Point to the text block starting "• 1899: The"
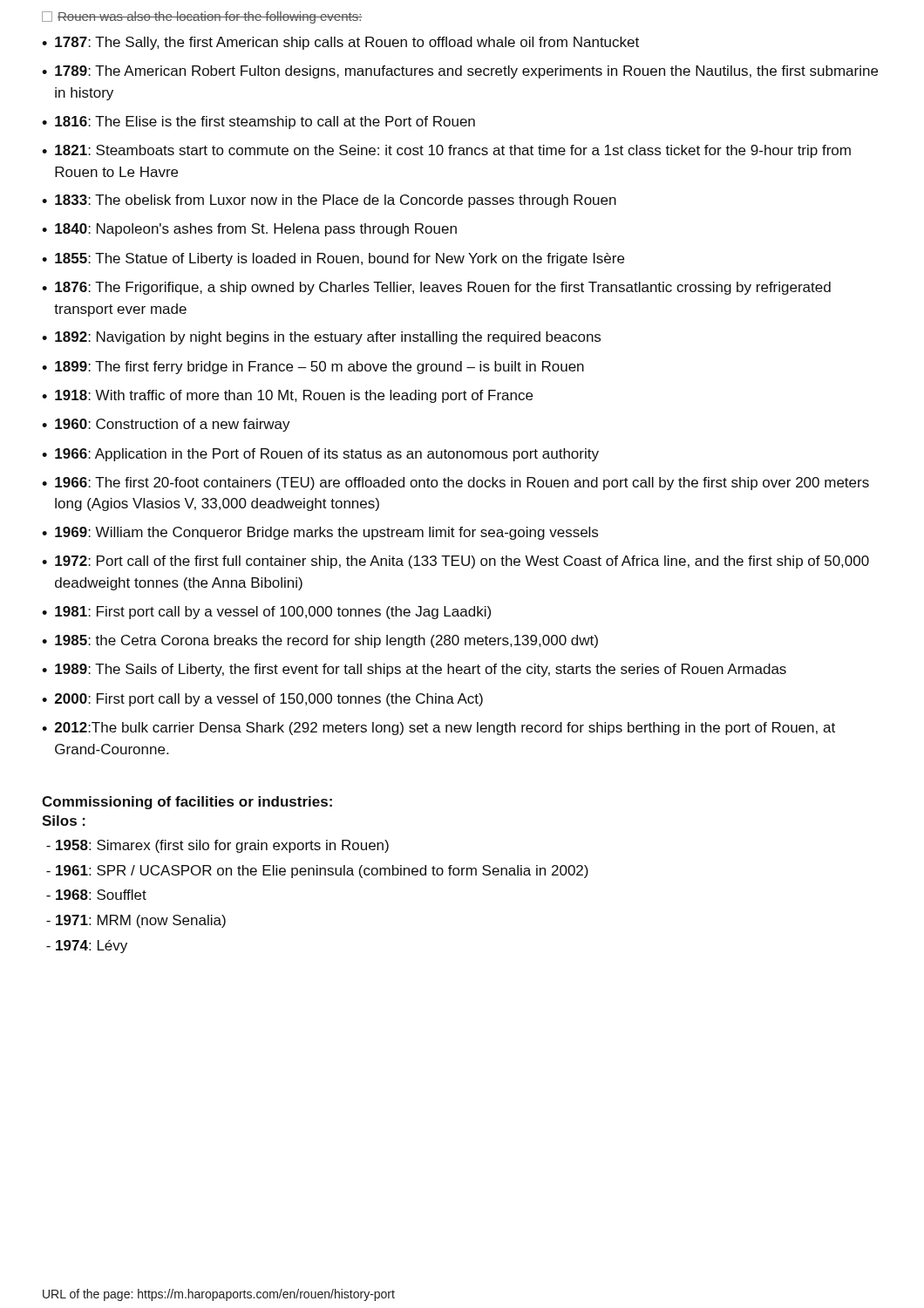The width and height of the screenshot is (924, 1308). [462, 367]
